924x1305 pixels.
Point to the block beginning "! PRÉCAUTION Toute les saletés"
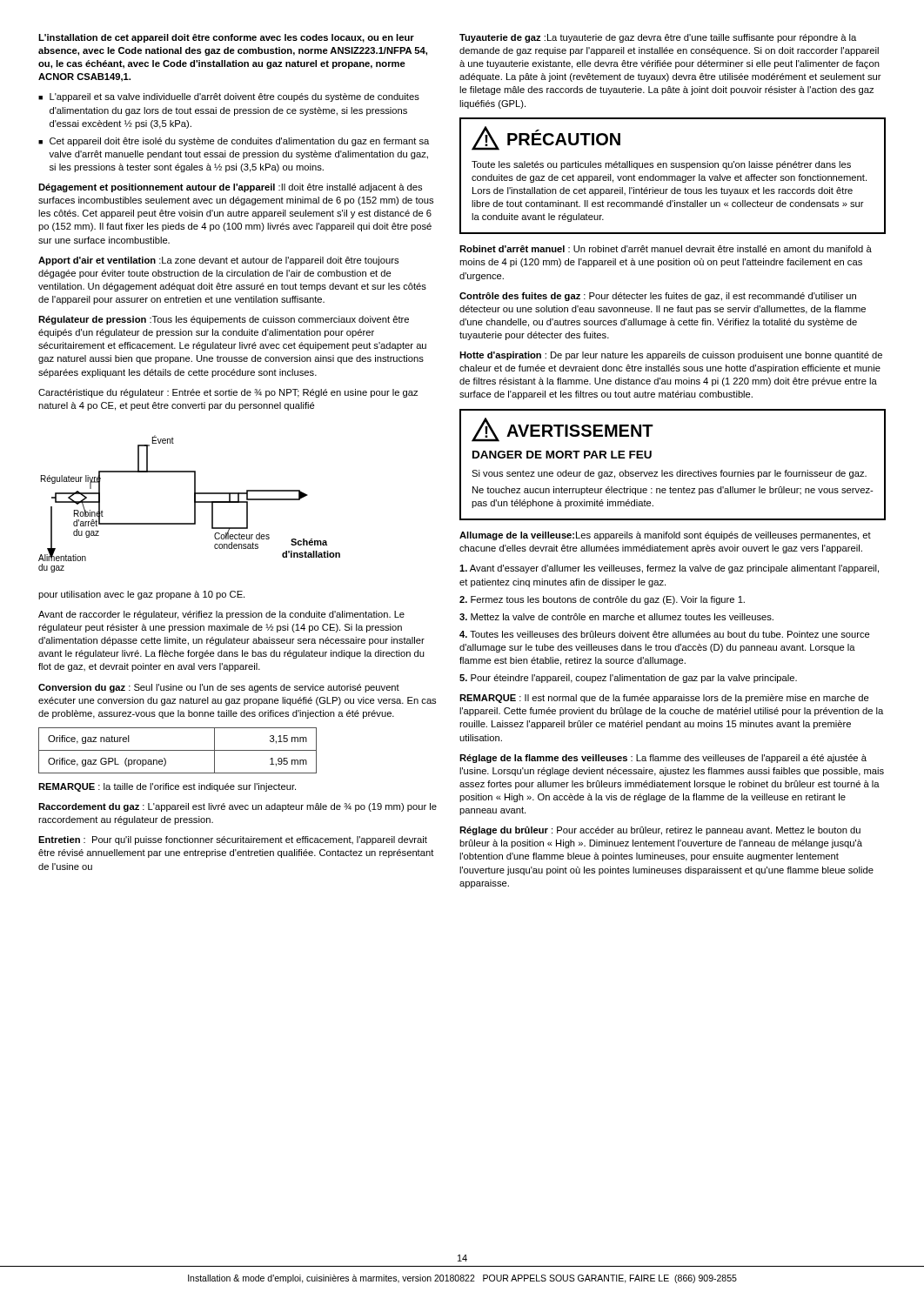pyautogui.click(x=673, y=175)
